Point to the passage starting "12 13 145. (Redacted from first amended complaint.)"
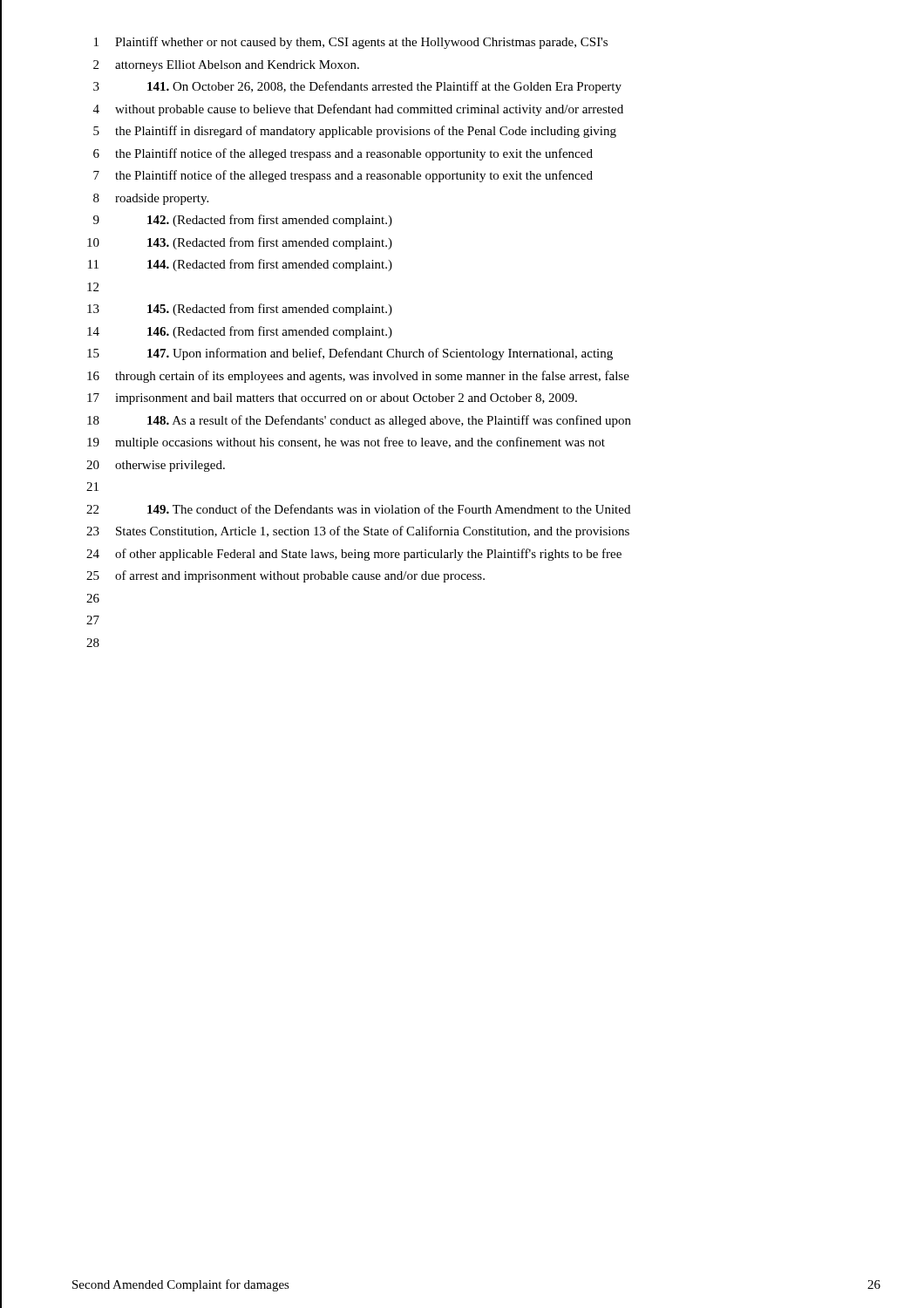 point(93,287)
